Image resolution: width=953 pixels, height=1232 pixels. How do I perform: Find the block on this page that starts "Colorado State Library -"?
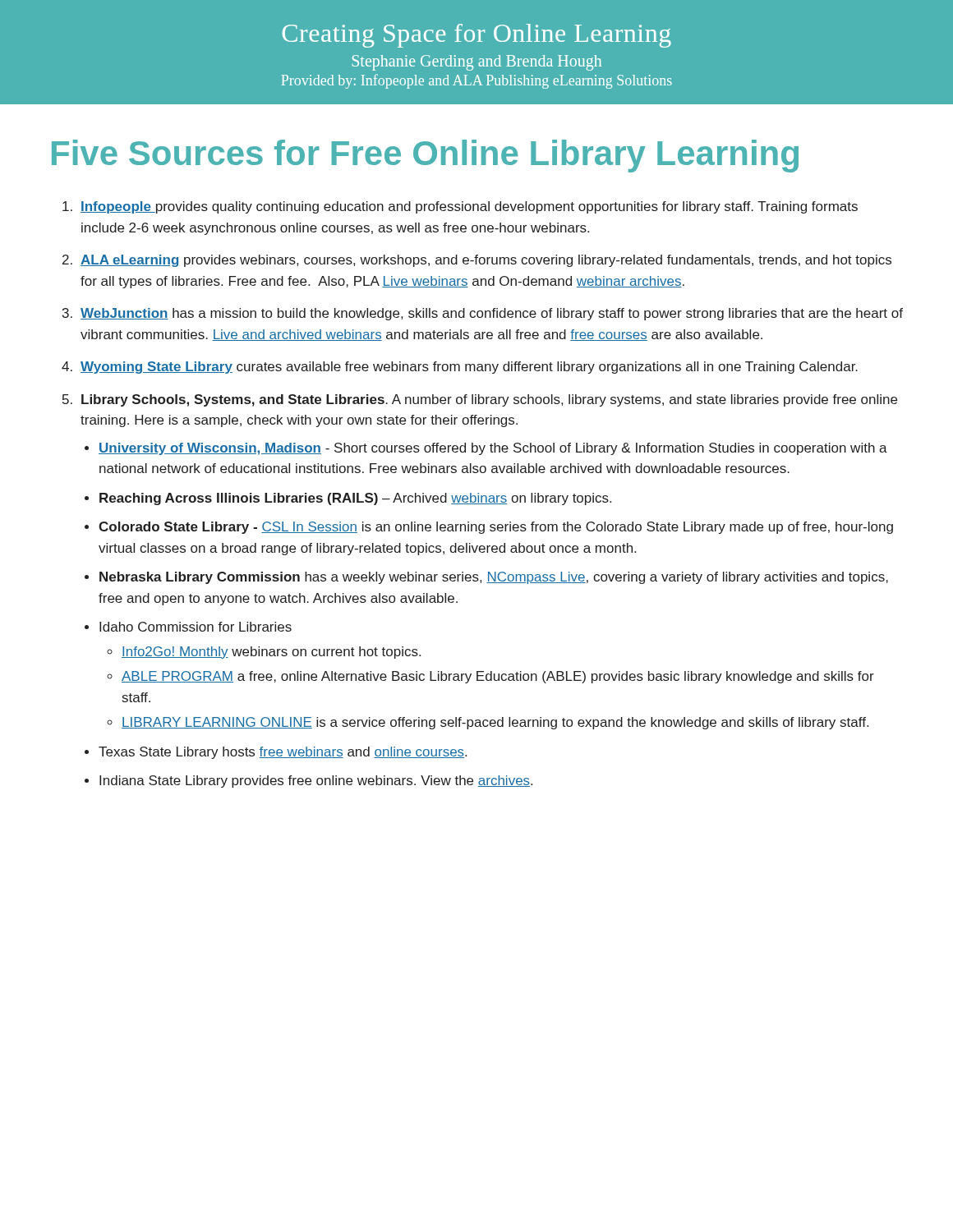[496, 538]
